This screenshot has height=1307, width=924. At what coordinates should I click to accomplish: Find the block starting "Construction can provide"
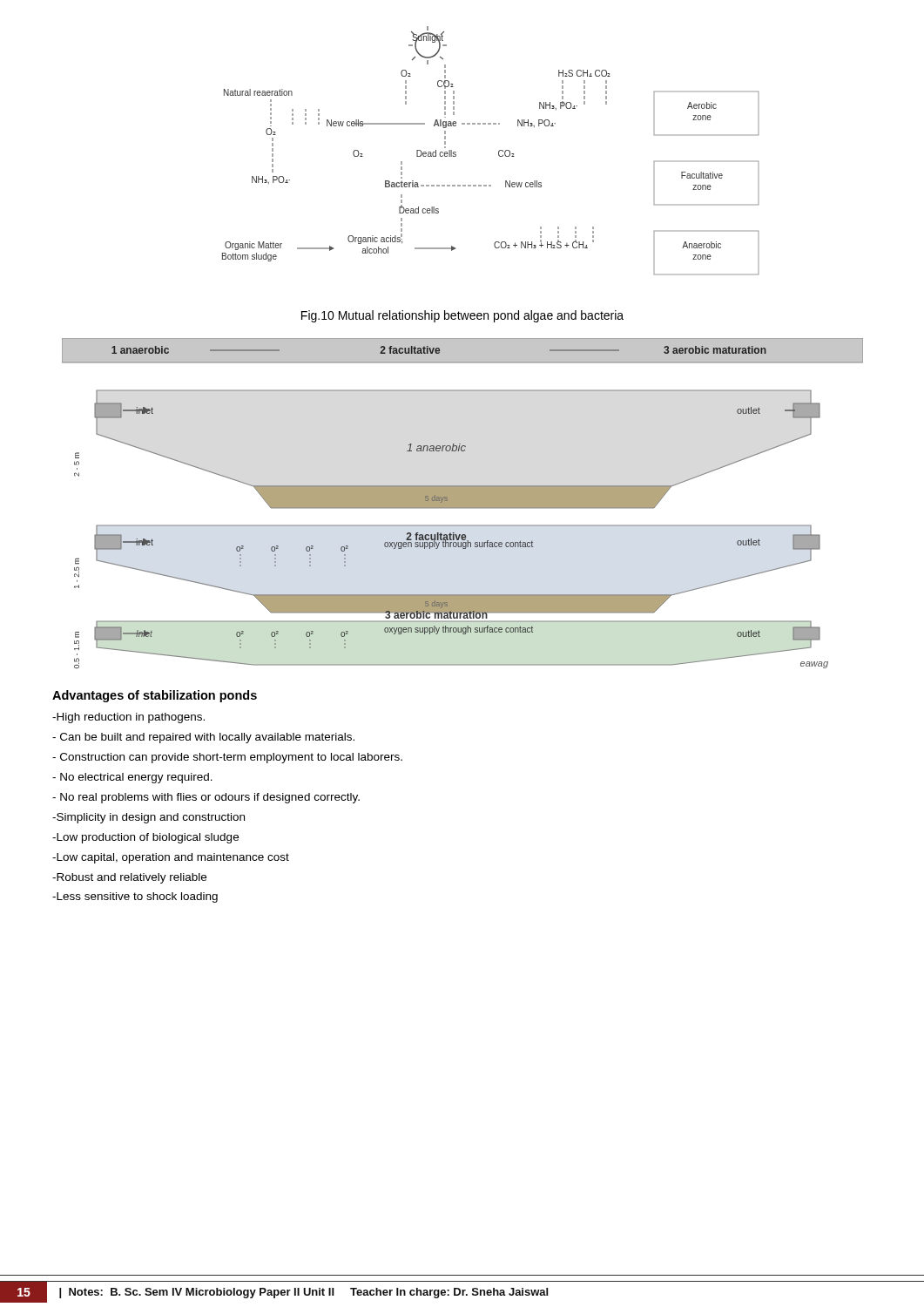228,757
